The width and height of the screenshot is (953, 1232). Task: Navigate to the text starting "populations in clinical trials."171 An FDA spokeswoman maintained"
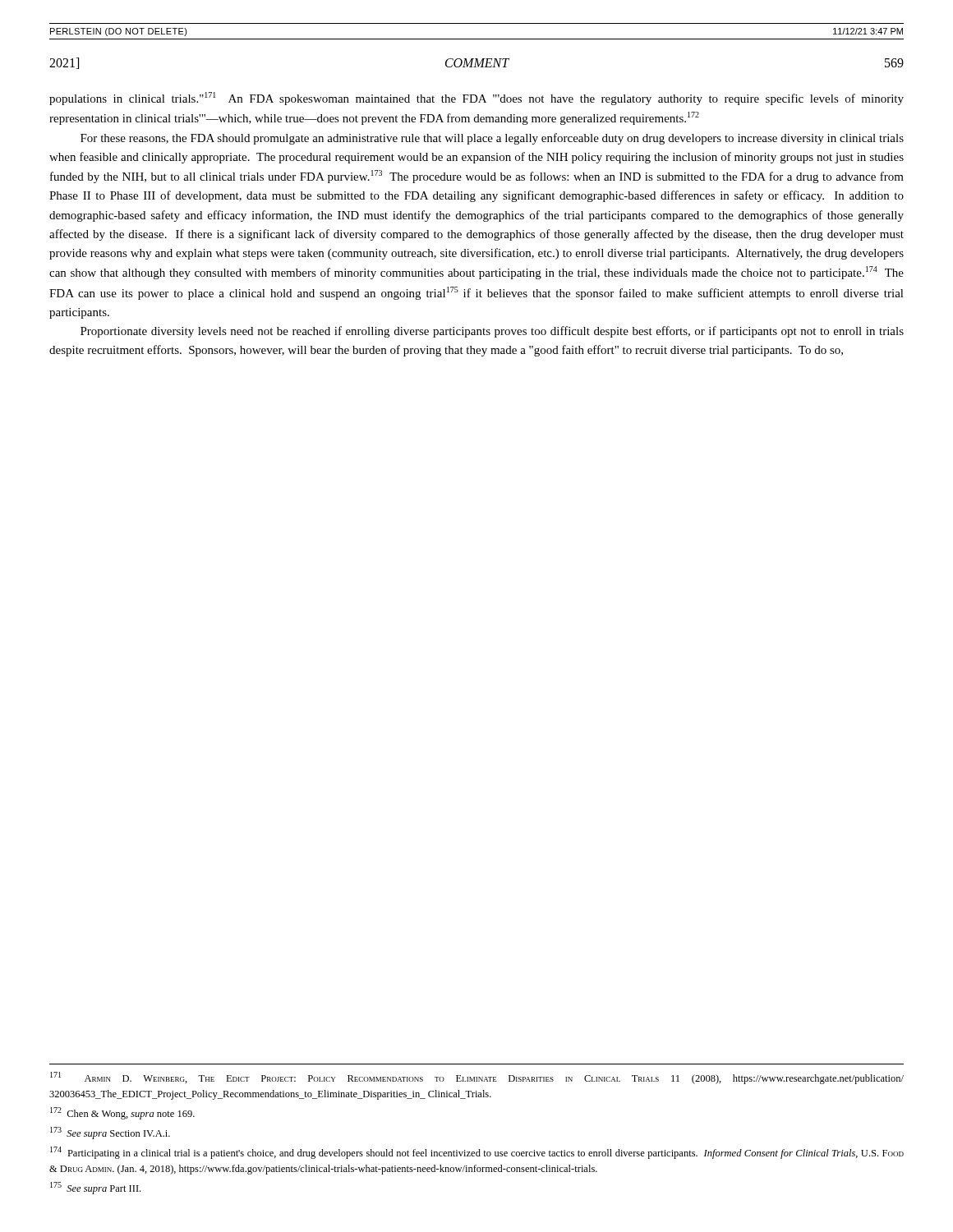click(476, 109)
